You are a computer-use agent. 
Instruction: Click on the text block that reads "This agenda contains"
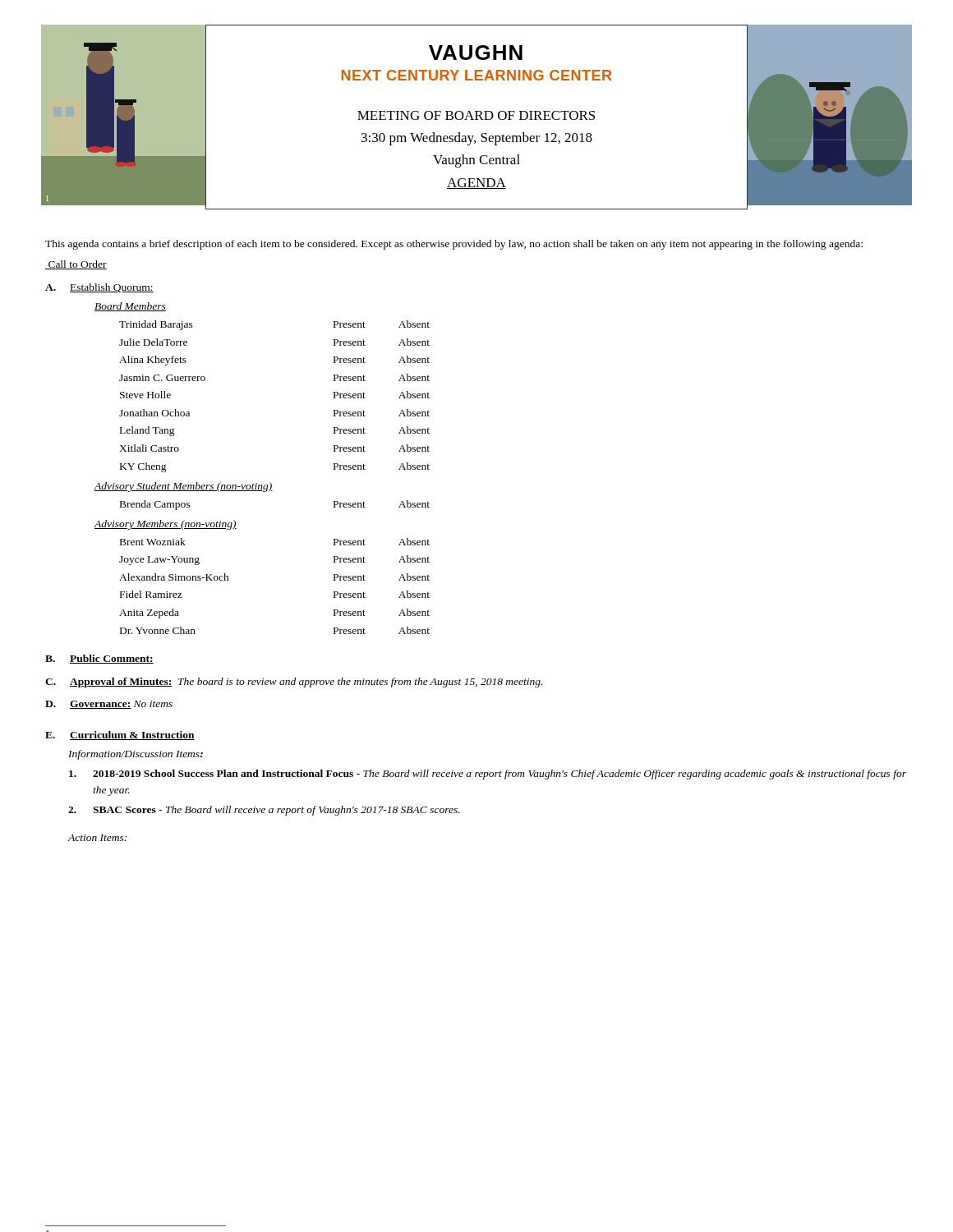pos(454,243)
